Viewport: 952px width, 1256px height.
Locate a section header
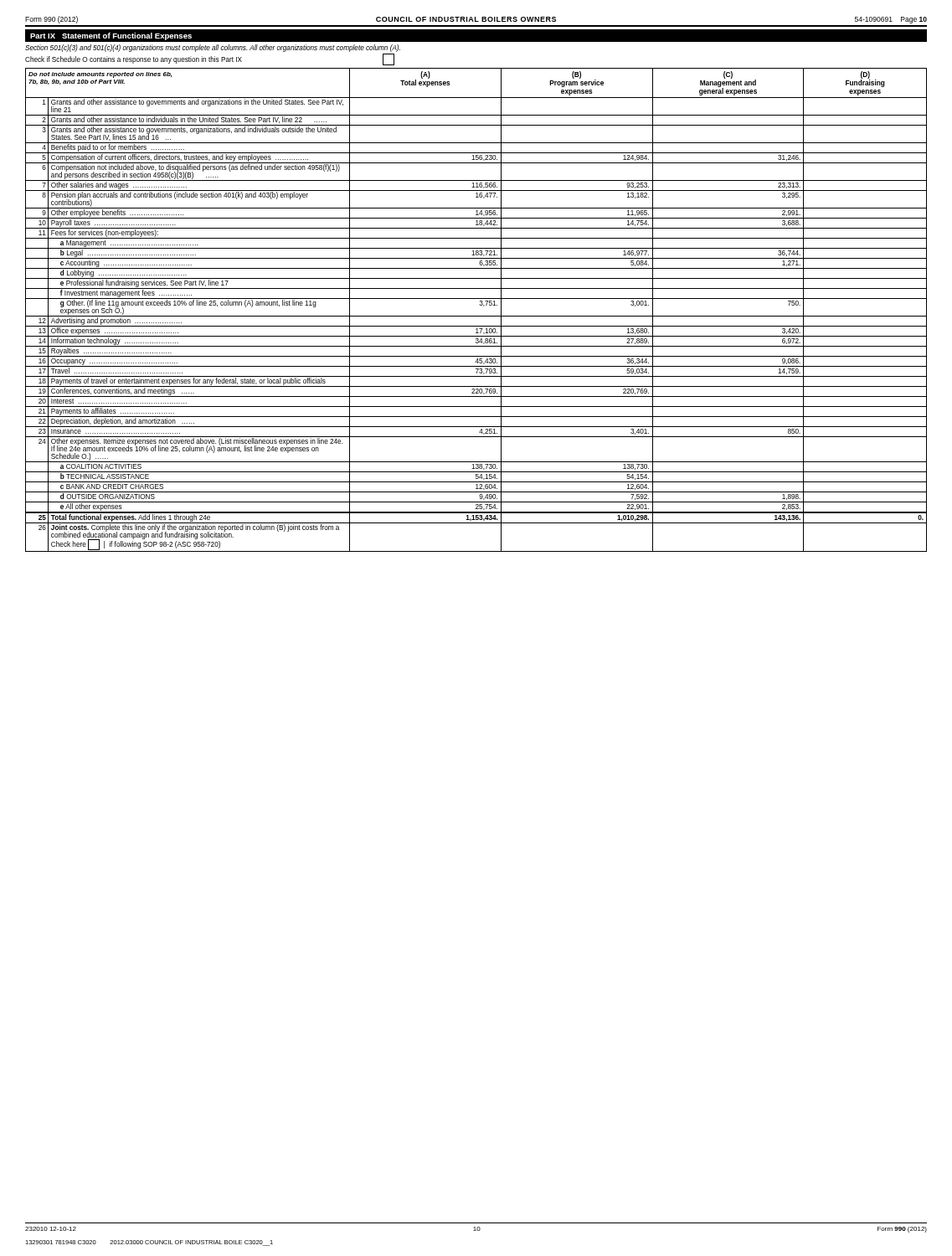(111, 36)
